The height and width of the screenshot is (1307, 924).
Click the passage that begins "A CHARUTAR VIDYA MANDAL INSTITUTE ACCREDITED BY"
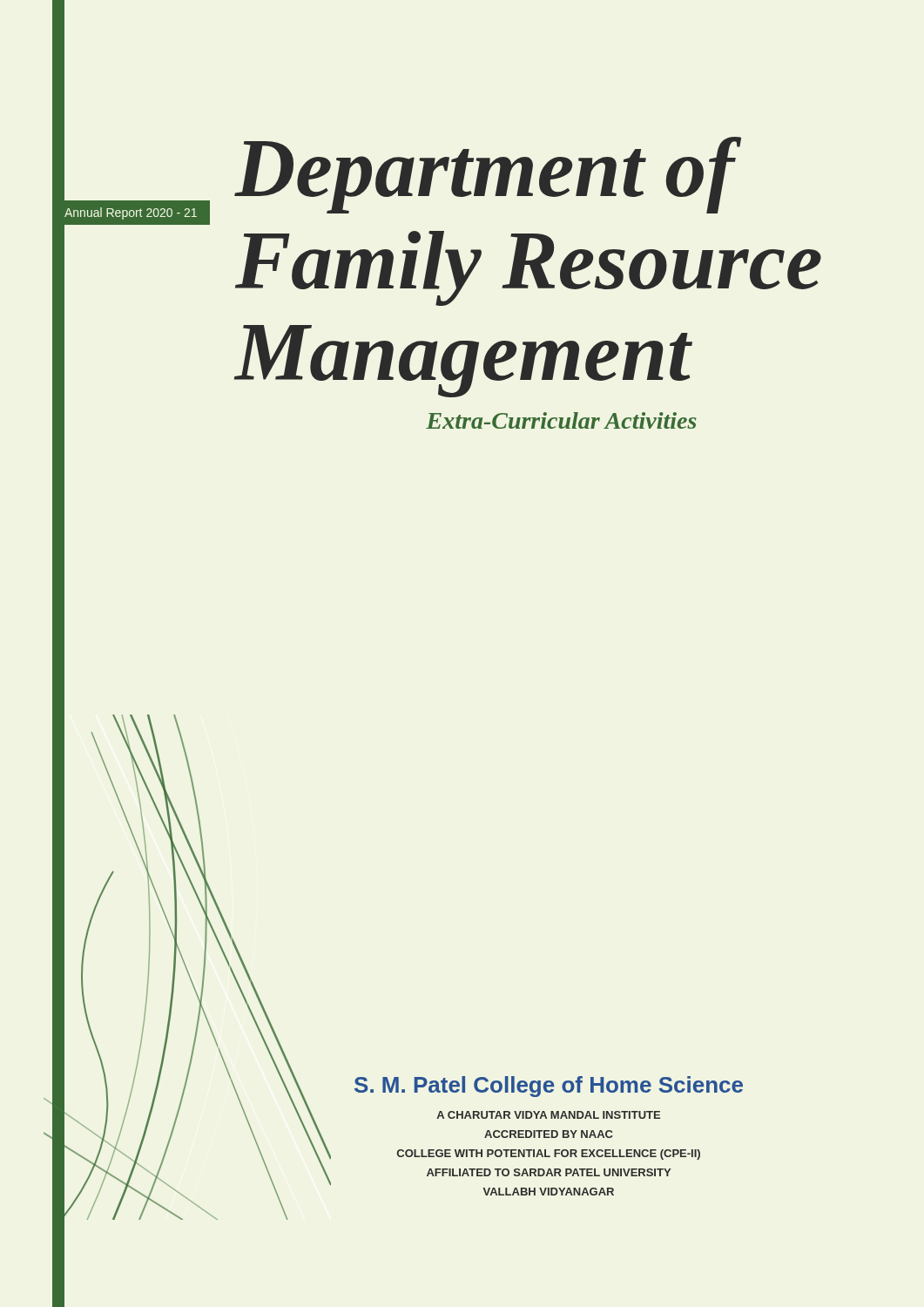(x=549, y=1153)
